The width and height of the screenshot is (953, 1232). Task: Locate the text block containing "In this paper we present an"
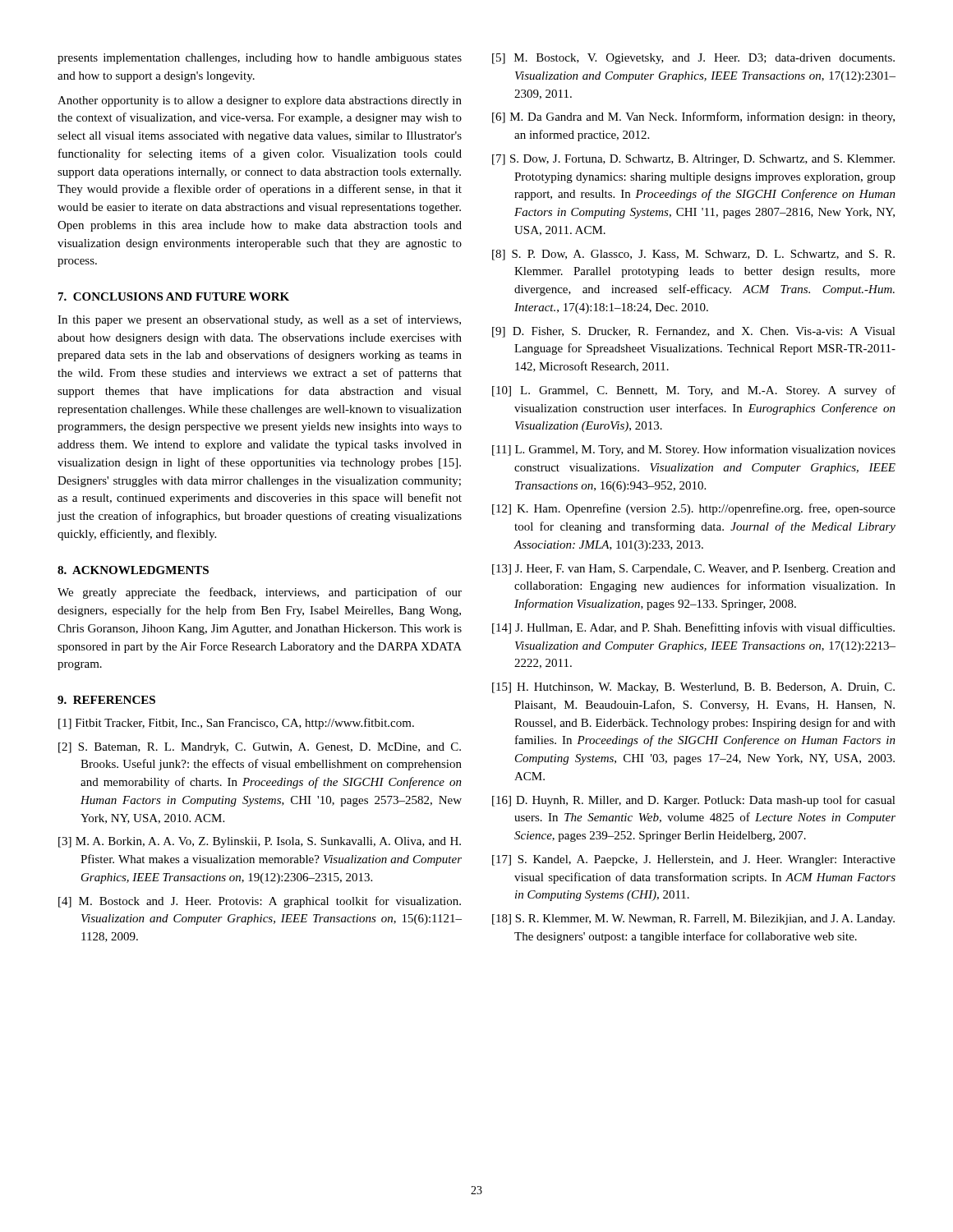[x=260, y=427]
